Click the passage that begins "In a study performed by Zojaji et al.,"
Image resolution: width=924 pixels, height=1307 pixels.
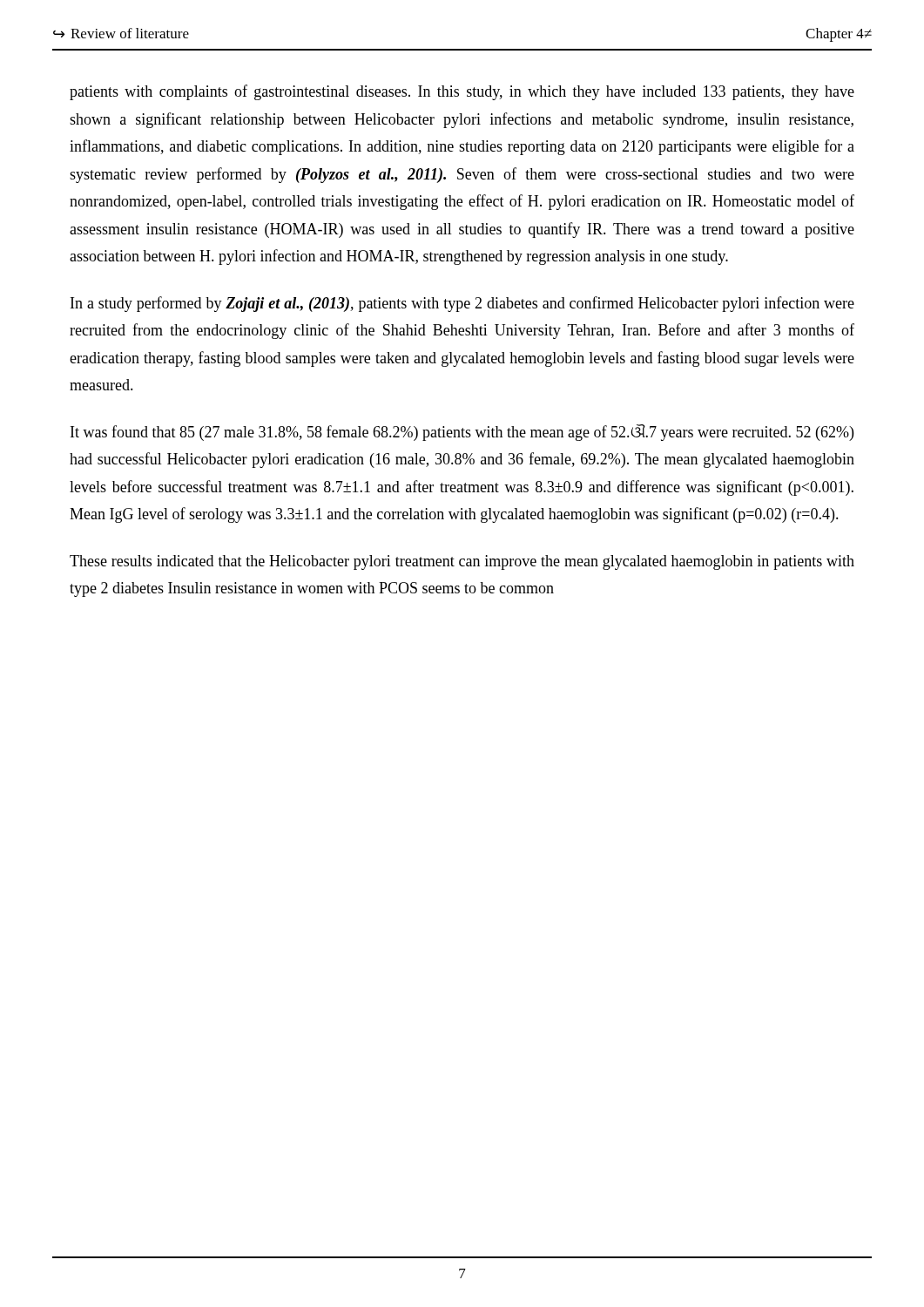(x=462, y=345)
